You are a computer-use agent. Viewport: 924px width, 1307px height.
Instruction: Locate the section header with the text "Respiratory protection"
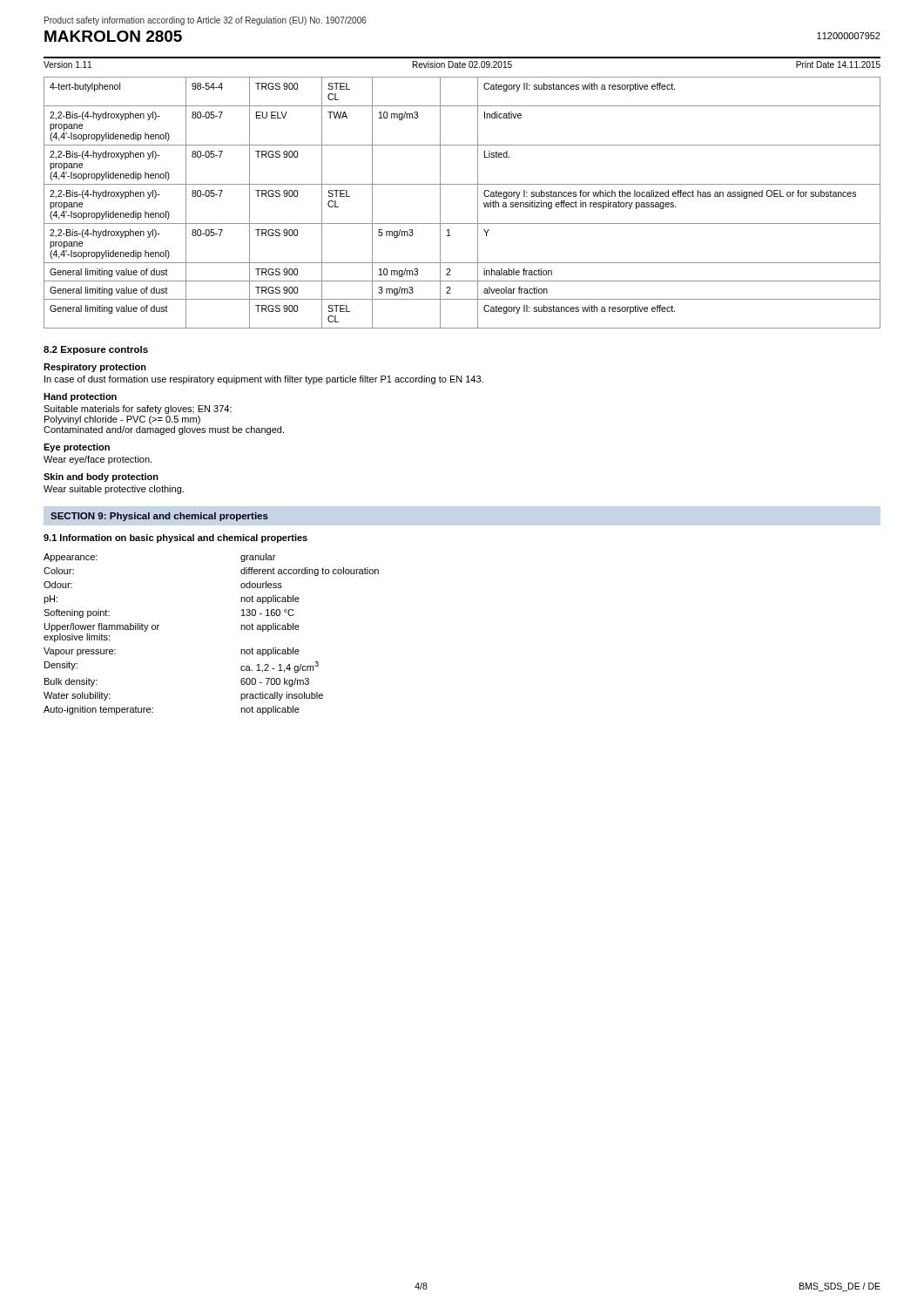click(95, 367)
